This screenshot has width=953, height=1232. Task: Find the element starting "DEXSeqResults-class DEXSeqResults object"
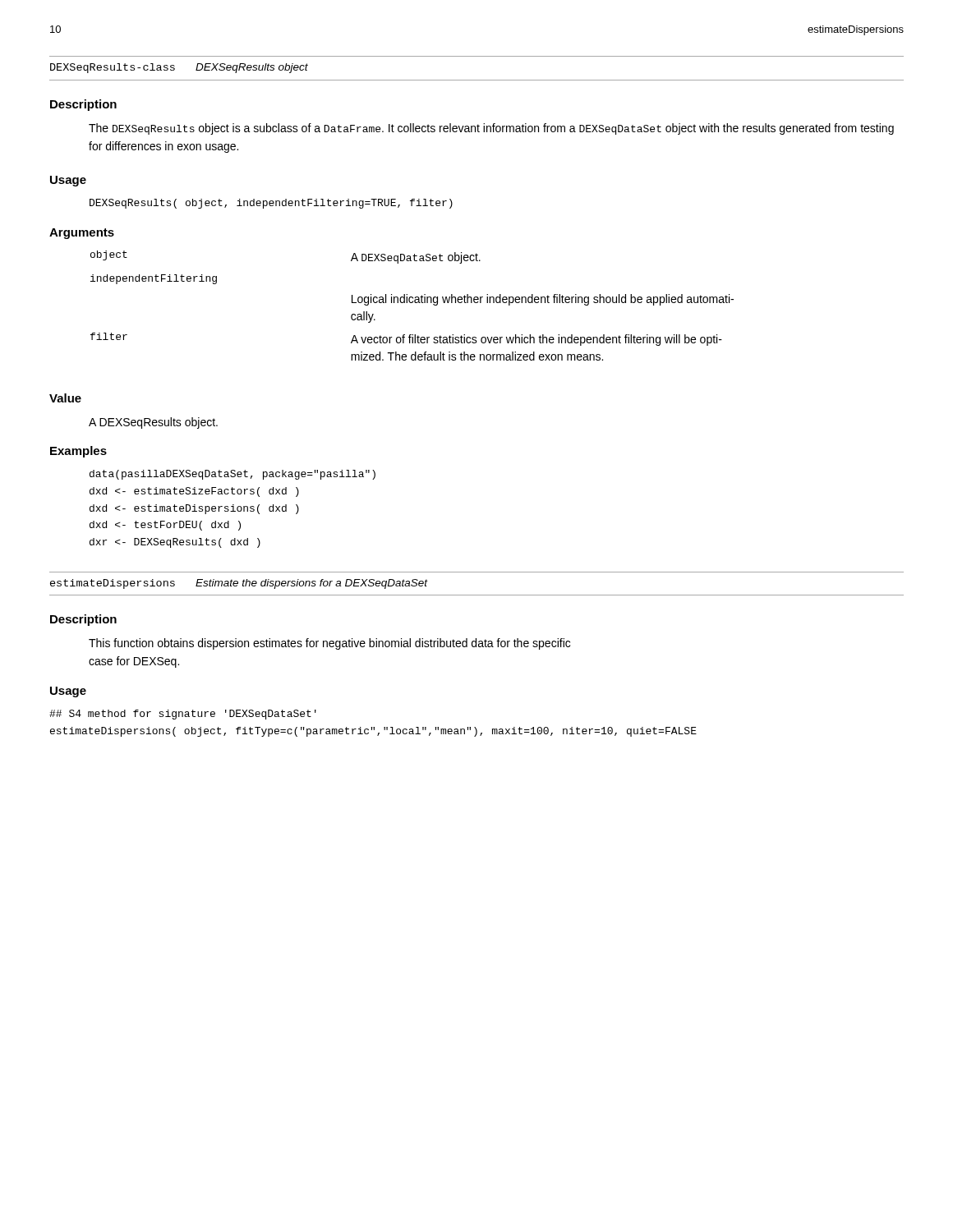(x=178, y=67)
